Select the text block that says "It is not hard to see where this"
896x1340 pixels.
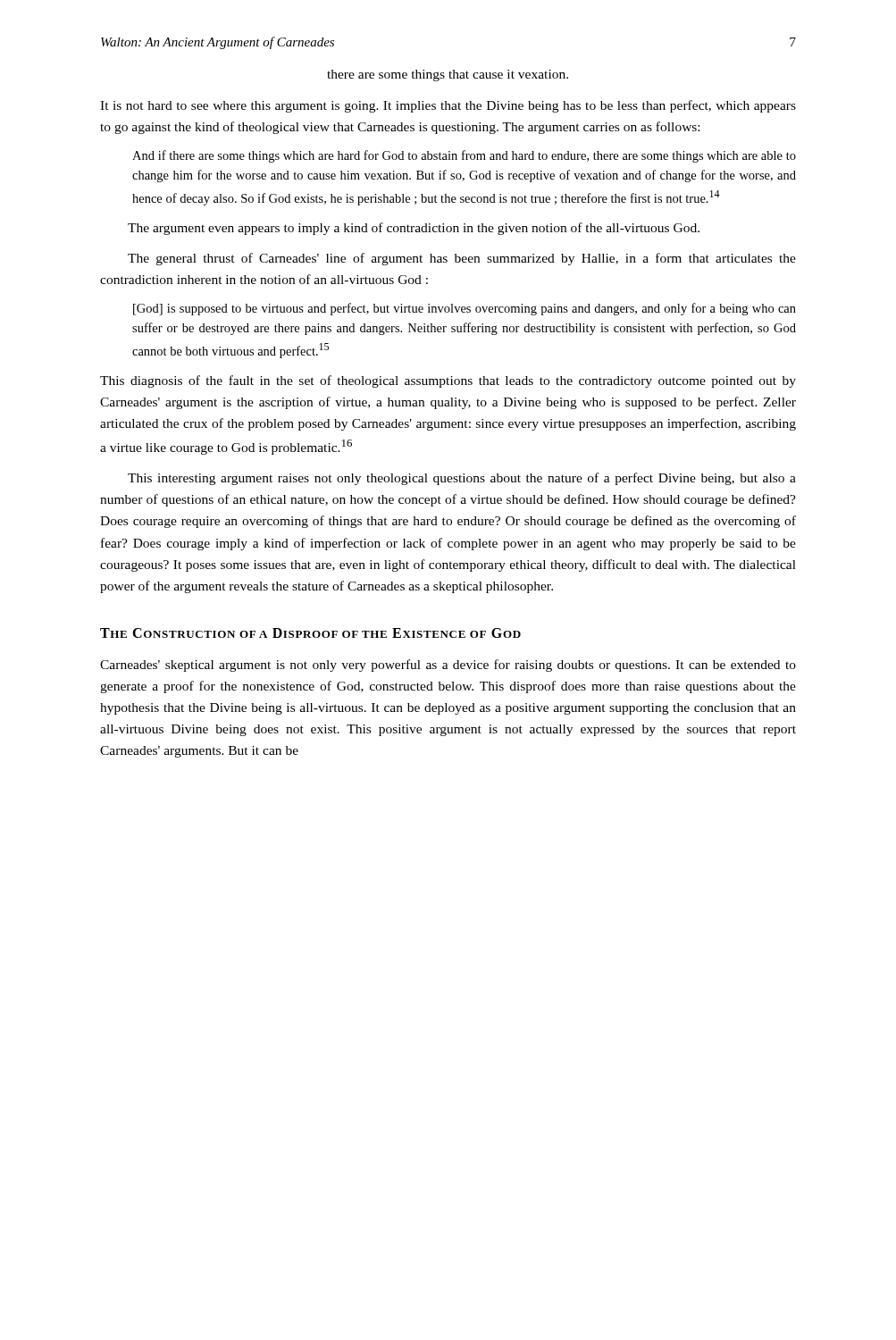(x=448, y=116)
